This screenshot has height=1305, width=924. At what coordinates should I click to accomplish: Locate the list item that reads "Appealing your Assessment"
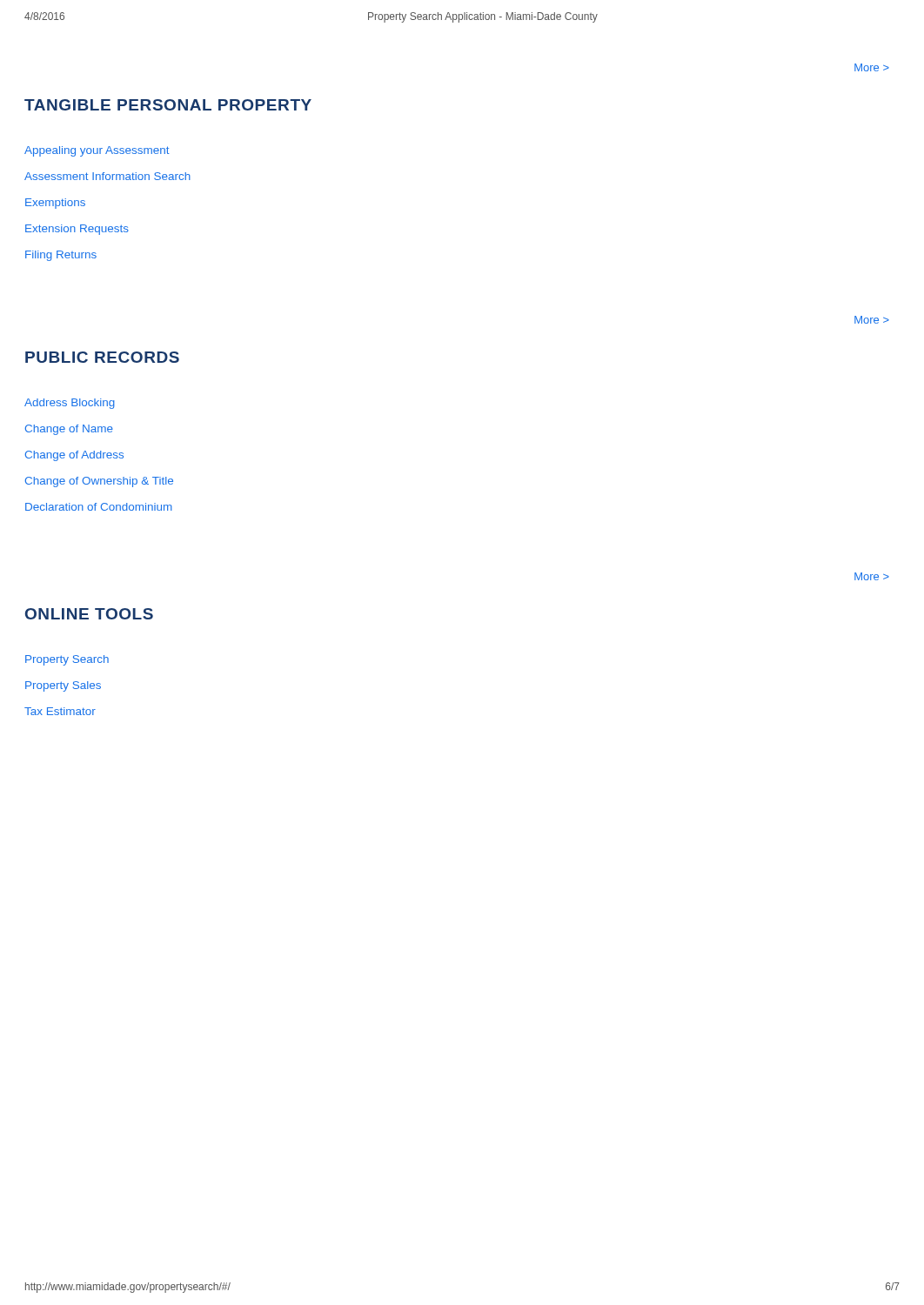[x=97, y=150]
